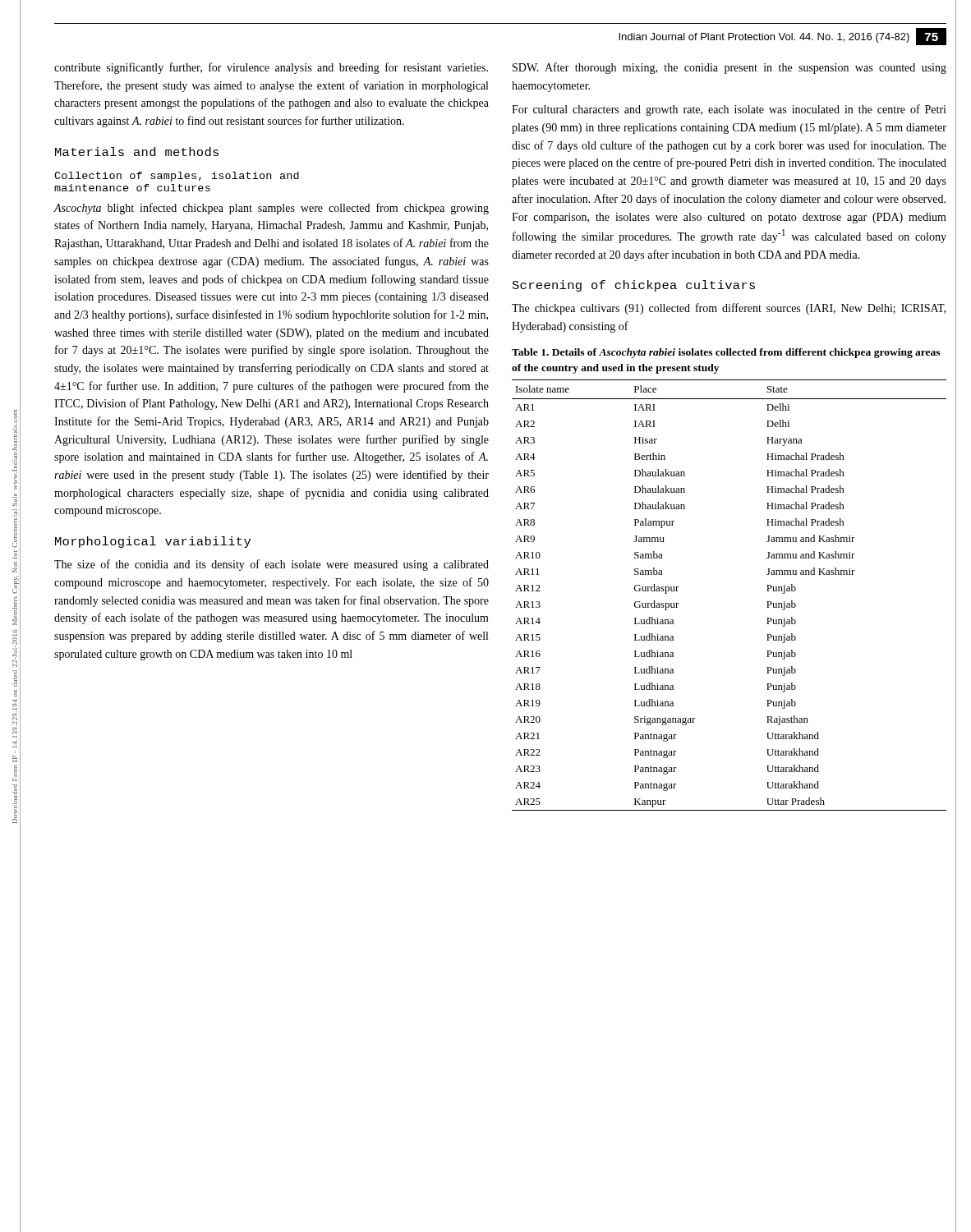Navigate to the region starting "Ascochyta blight infected chickpea plant"
Viewport: 971px width, 1232px height.
click(271, 359)
